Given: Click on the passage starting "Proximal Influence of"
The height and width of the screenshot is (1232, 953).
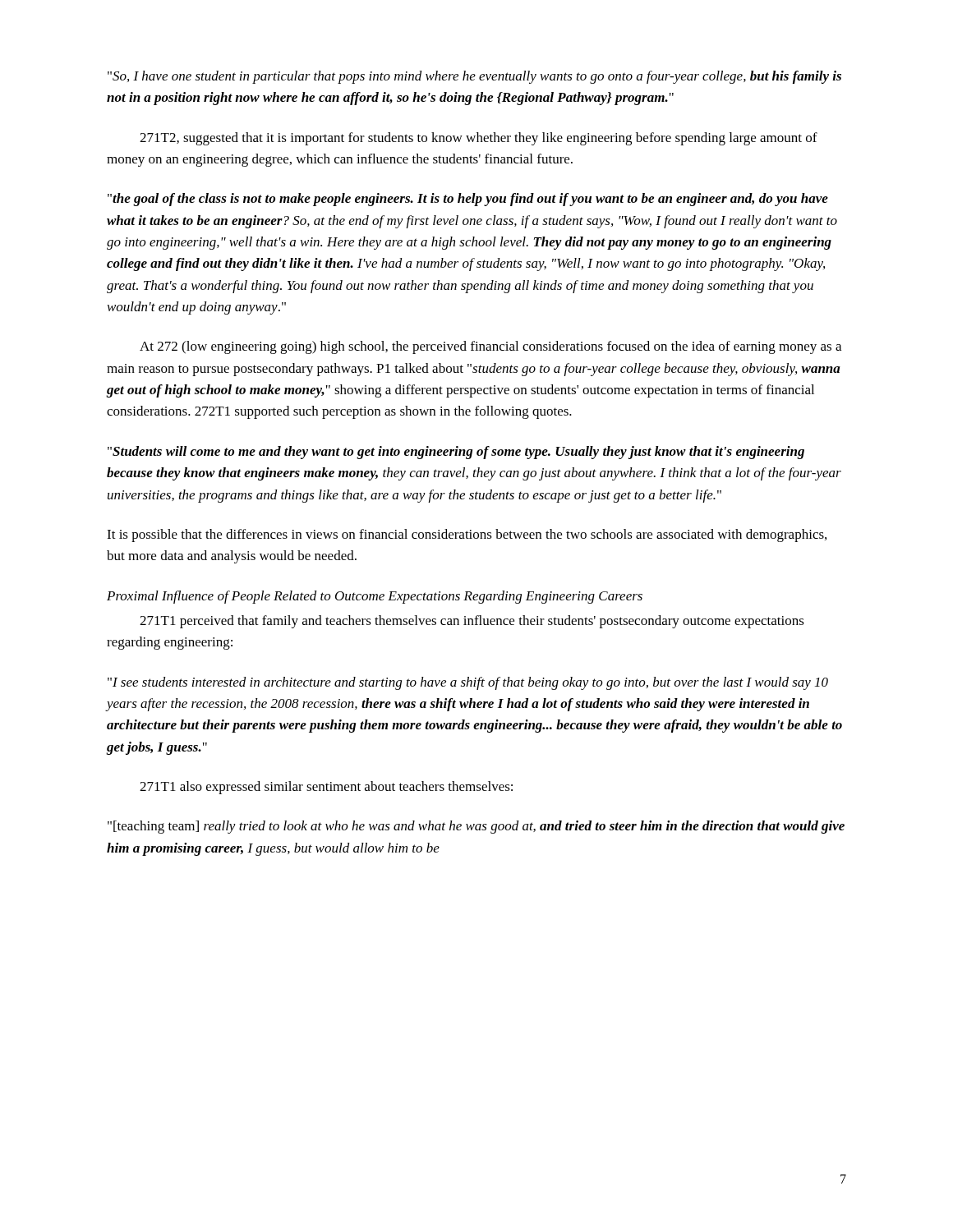Looking at the screenshot, I should pyautogui.click(x=375, y=595).
